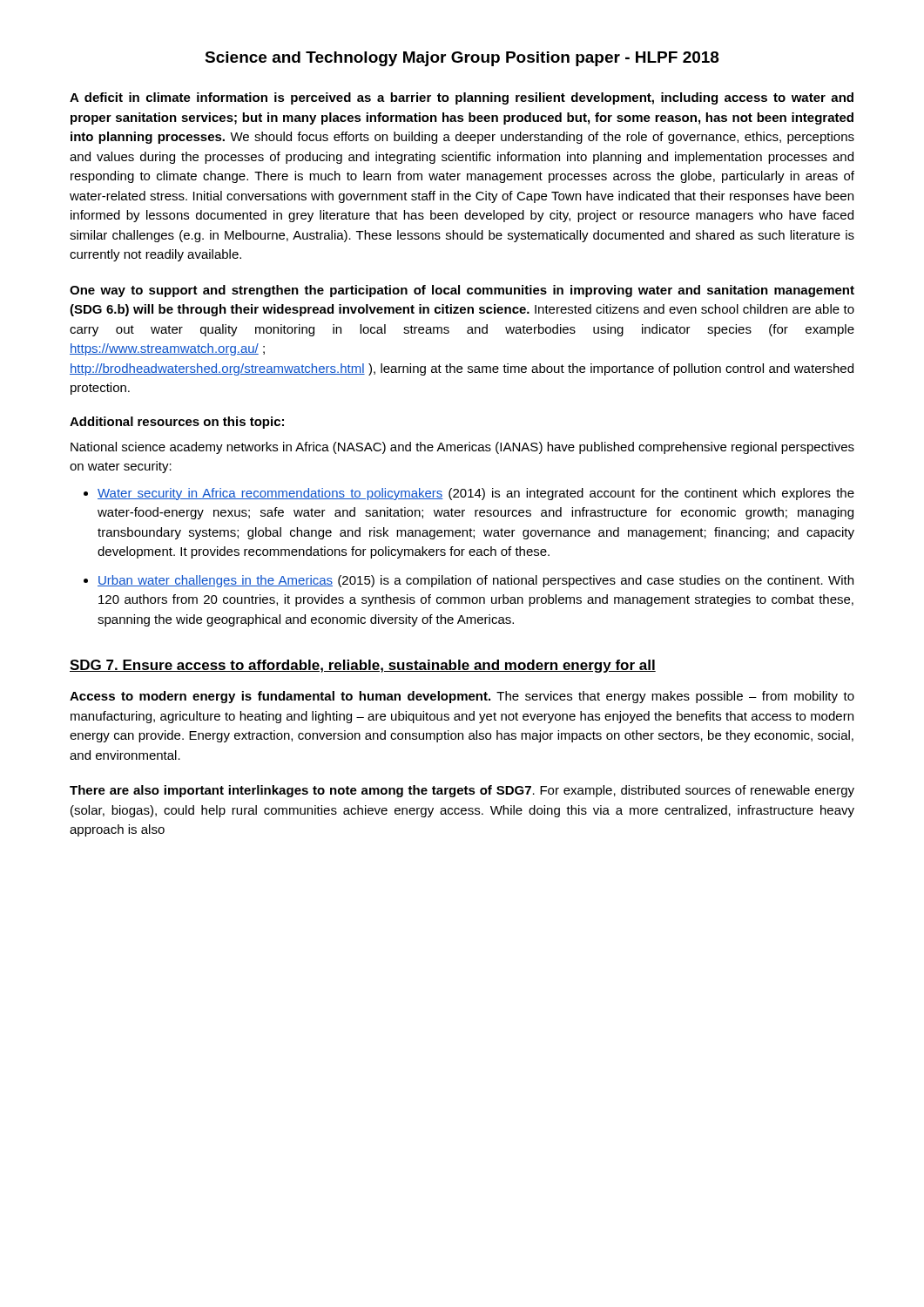Point to the text block starting "SDG 7. Ensure access to affordable, reliable,"

[x=363, y=665]
